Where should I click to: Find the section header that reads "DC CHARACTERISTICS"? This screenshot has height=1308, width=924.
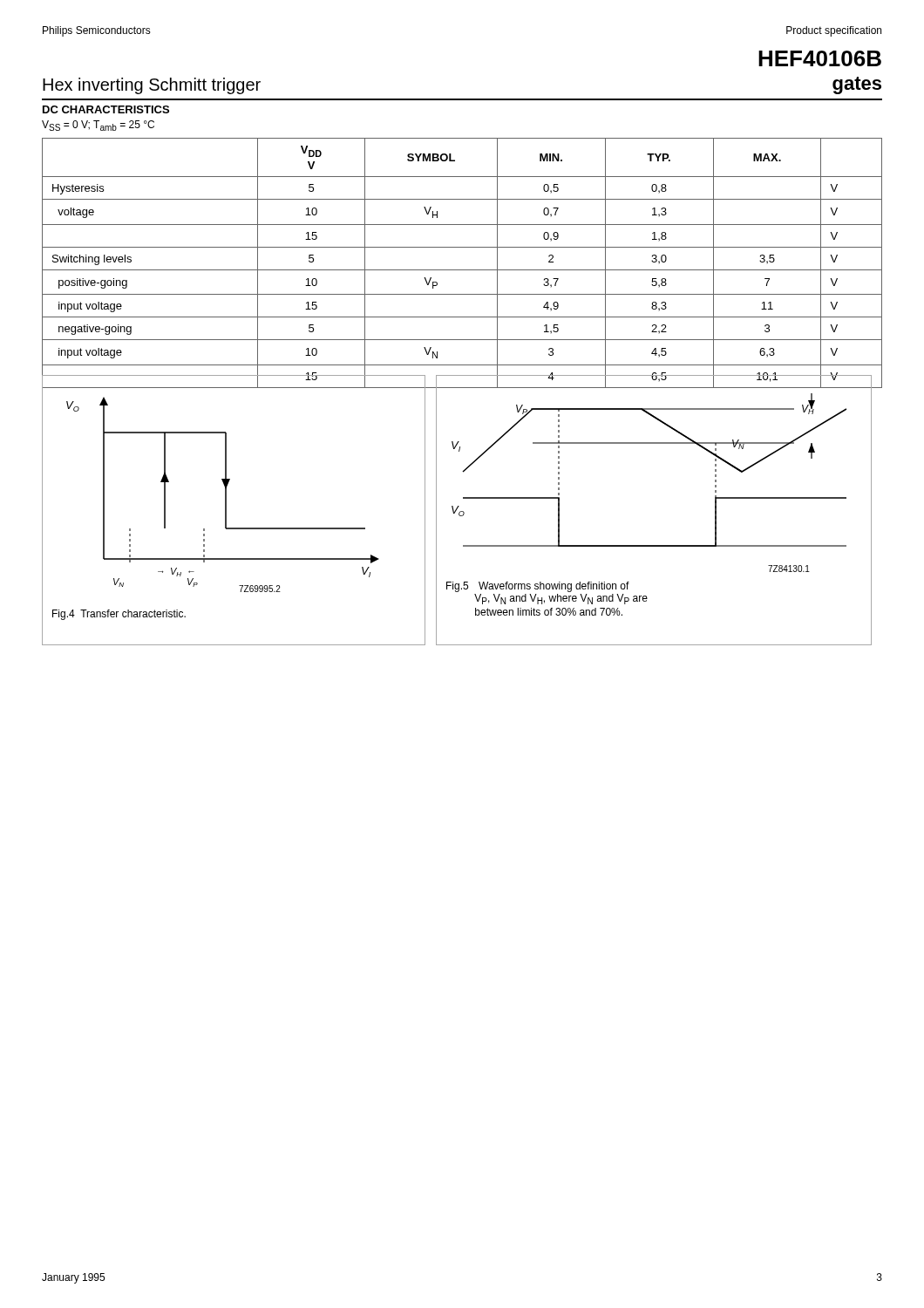click(106, 109)
